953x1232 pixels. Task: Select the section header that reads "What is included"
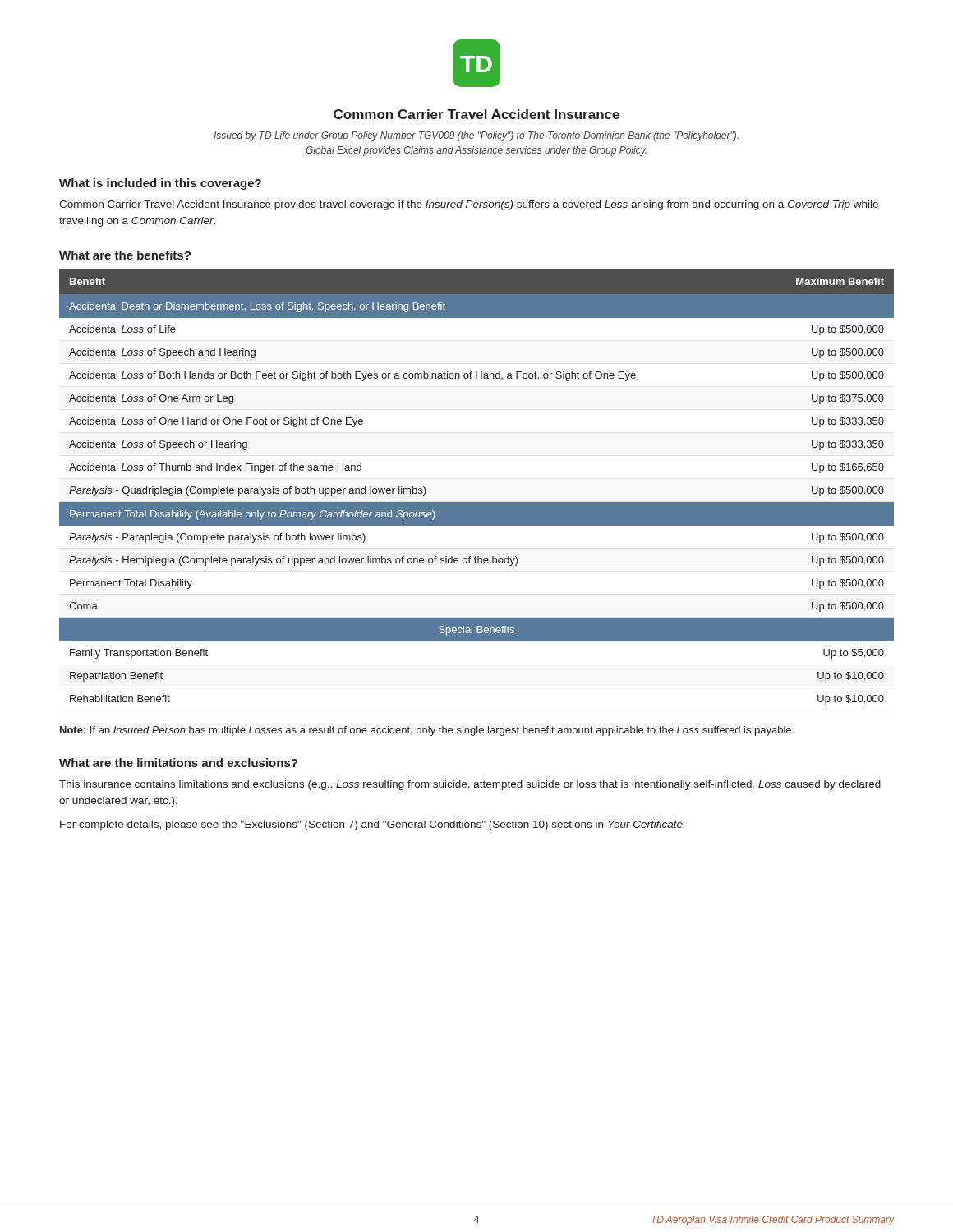coord(161,183)
